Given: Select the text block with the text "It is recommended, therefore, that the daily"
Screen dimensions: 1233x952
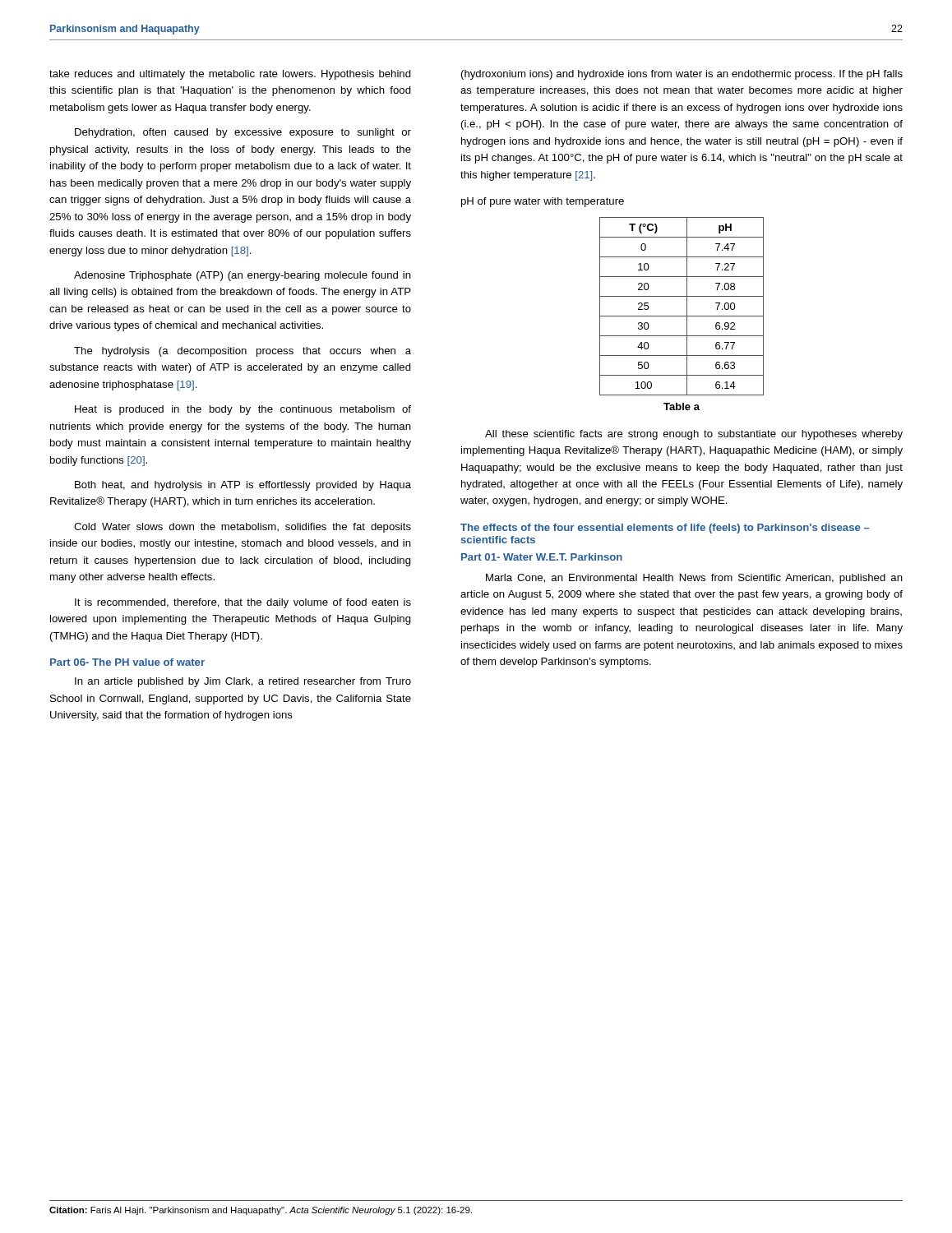Looking at the screenshot, I should (x=230, y=619).
